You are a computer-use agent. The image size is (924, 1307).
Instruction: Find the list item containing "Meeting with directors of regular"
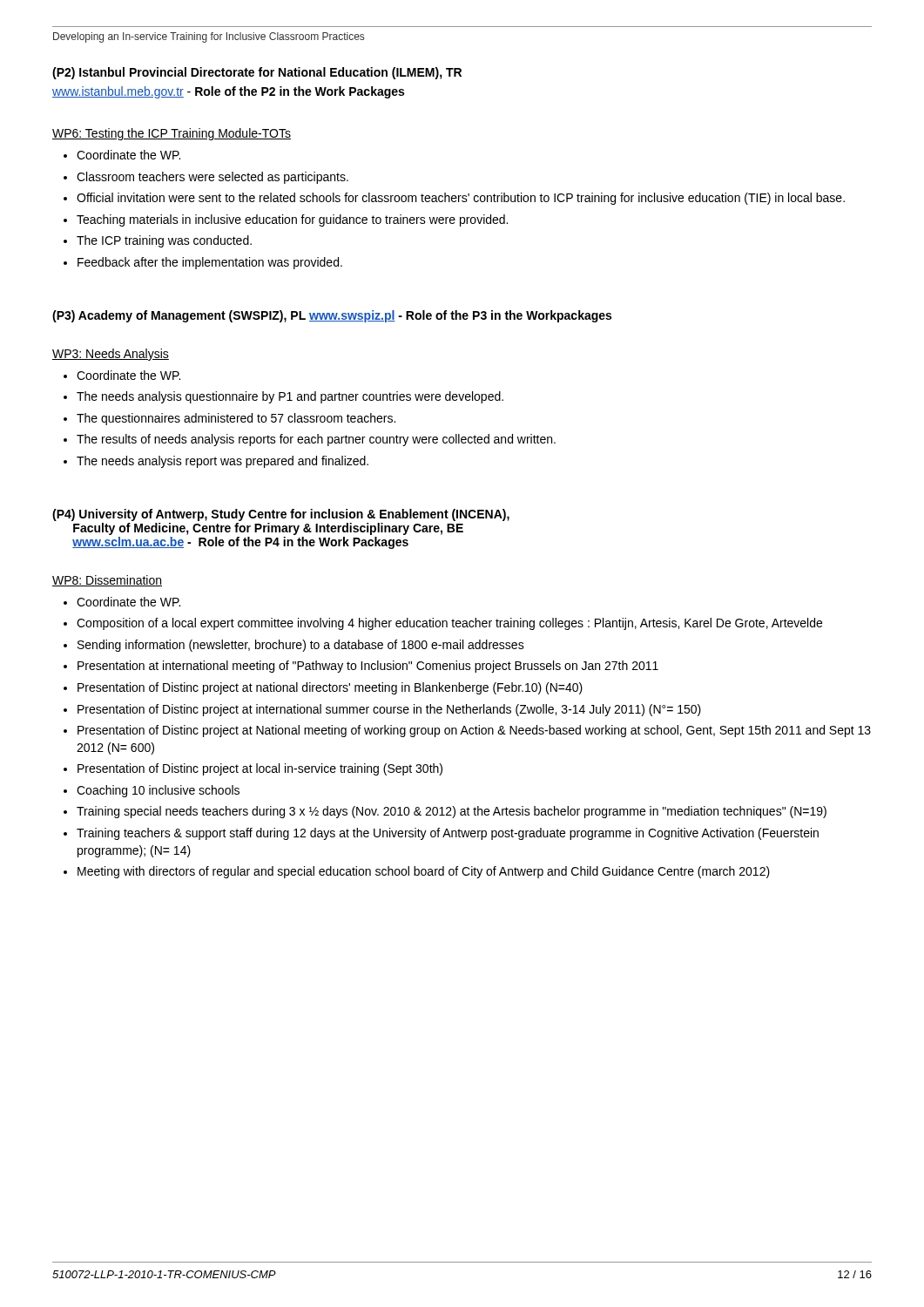point(423,872)
